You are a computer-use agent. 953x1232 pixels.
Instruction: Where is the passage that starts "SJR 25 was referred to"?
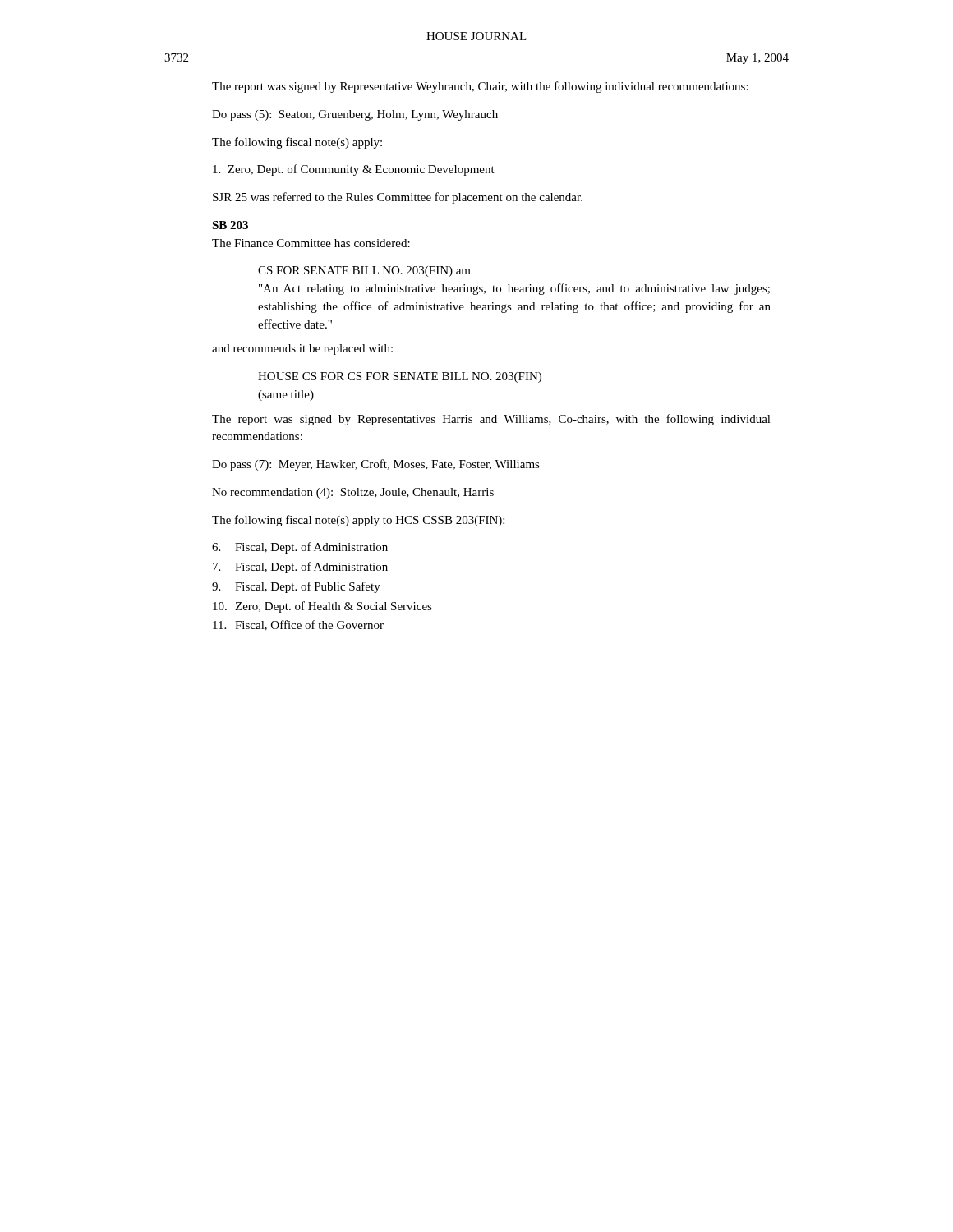click(x=491, y=198)
